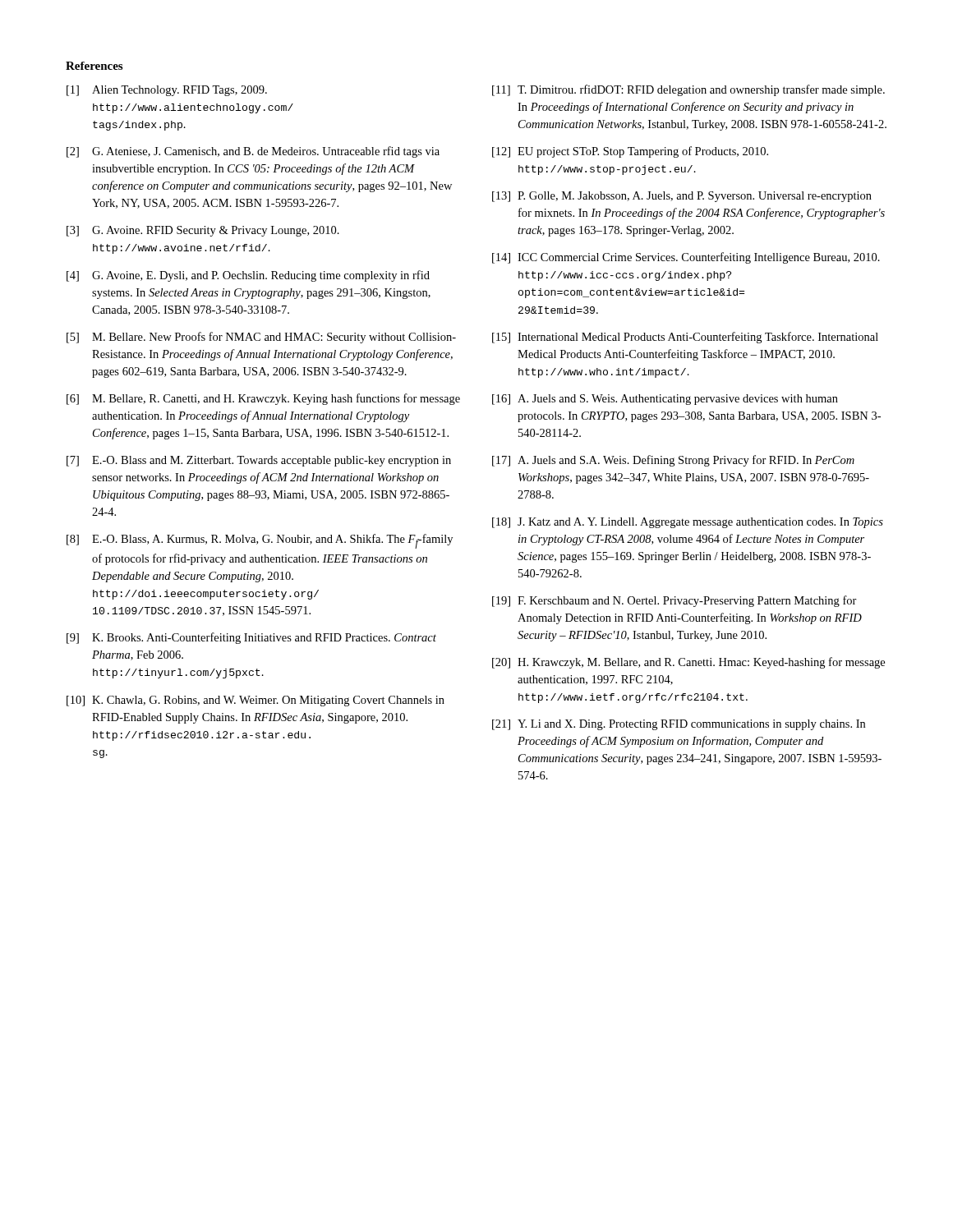Find the list item with the text "[1] Alien Technology."
The height and width of the screenshot is (1232, 953).
[x=264, y=107]
